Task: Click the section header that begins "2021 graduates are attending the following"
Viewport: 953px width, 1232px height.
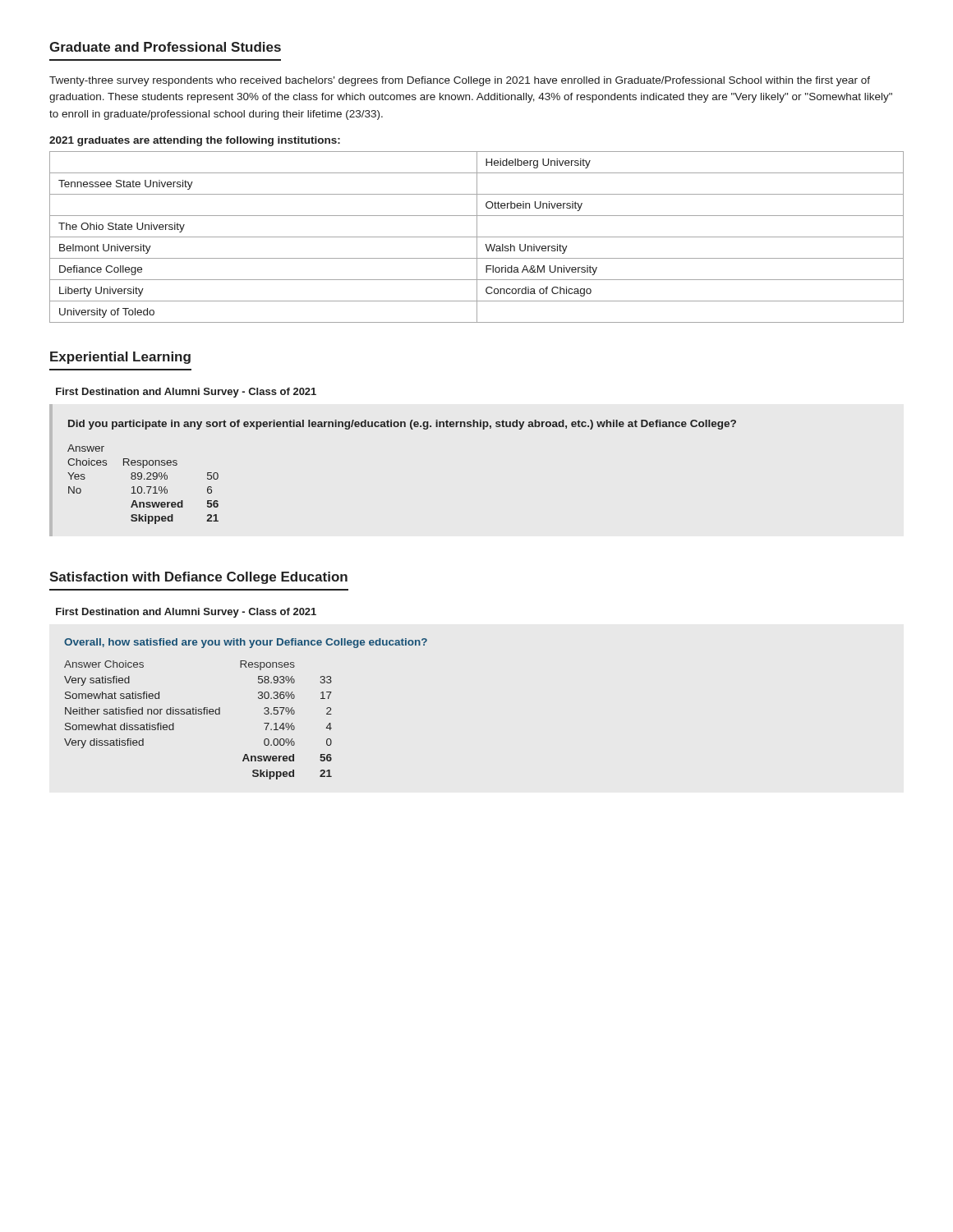Action: 195,140
